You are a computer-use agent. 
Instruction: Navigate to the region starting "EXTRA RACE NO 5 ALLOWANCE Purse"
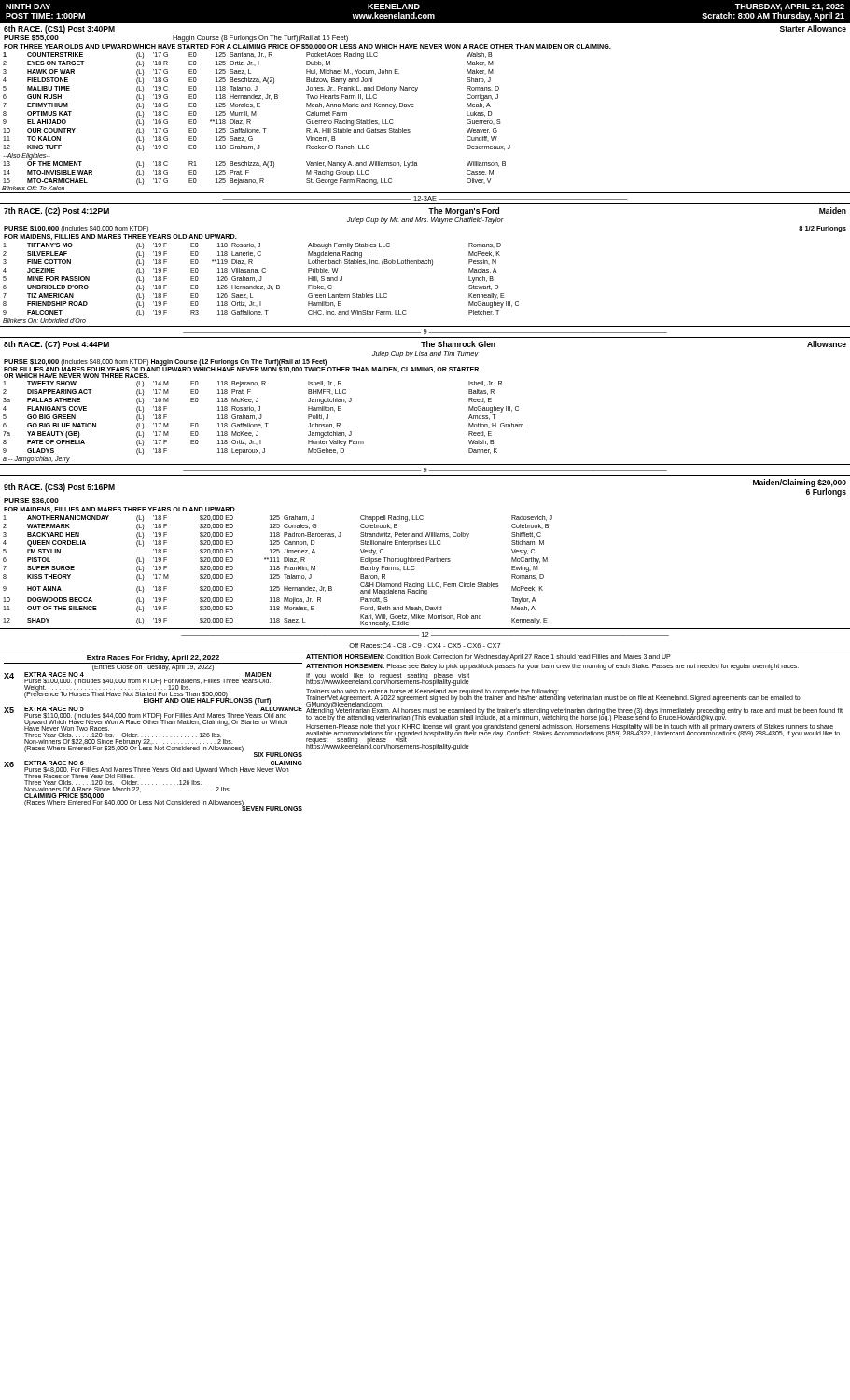[x=163, y=732]
